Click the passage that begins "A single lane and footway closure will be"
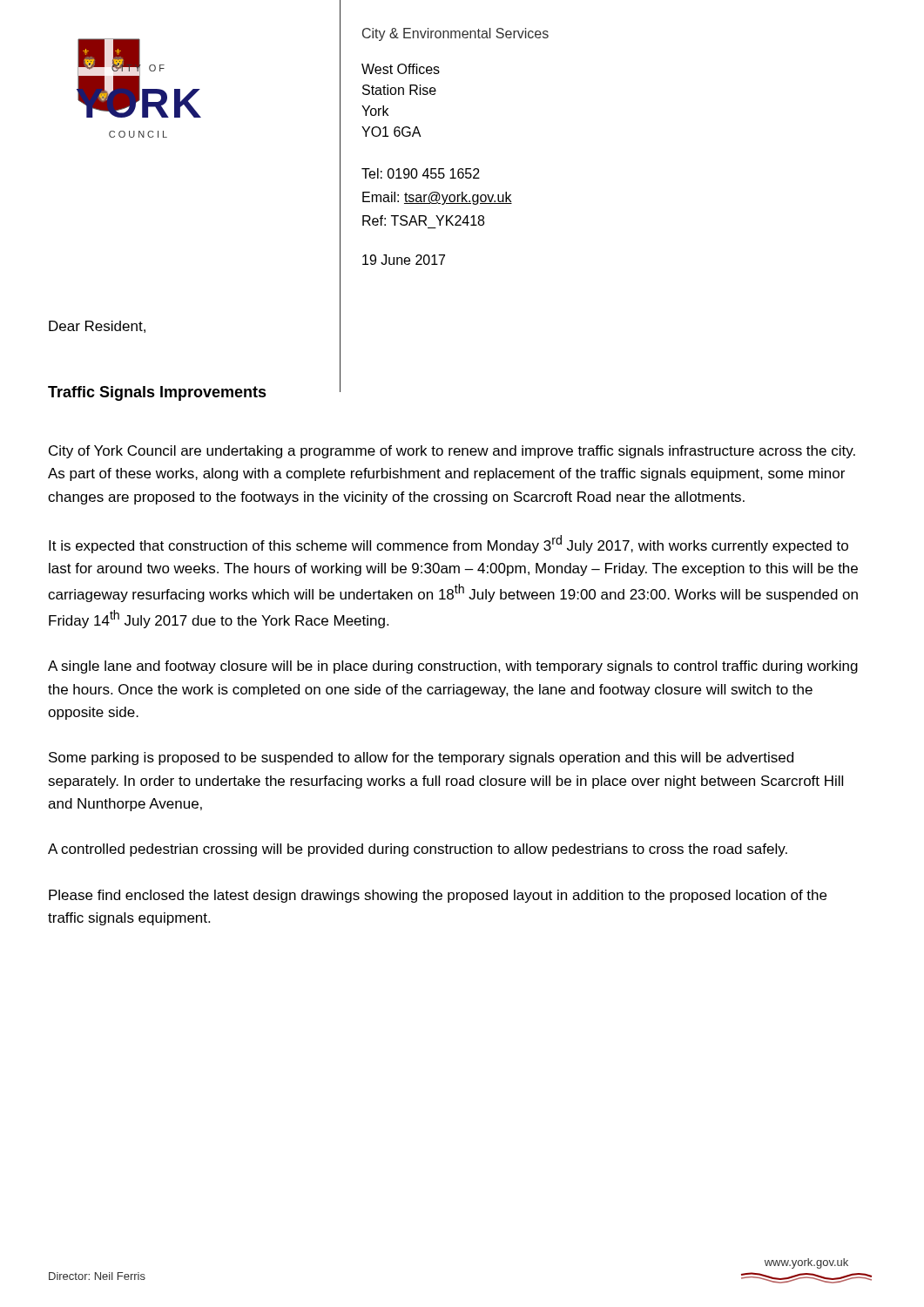This screenshot has height=1307, width=924. point(457,690)
